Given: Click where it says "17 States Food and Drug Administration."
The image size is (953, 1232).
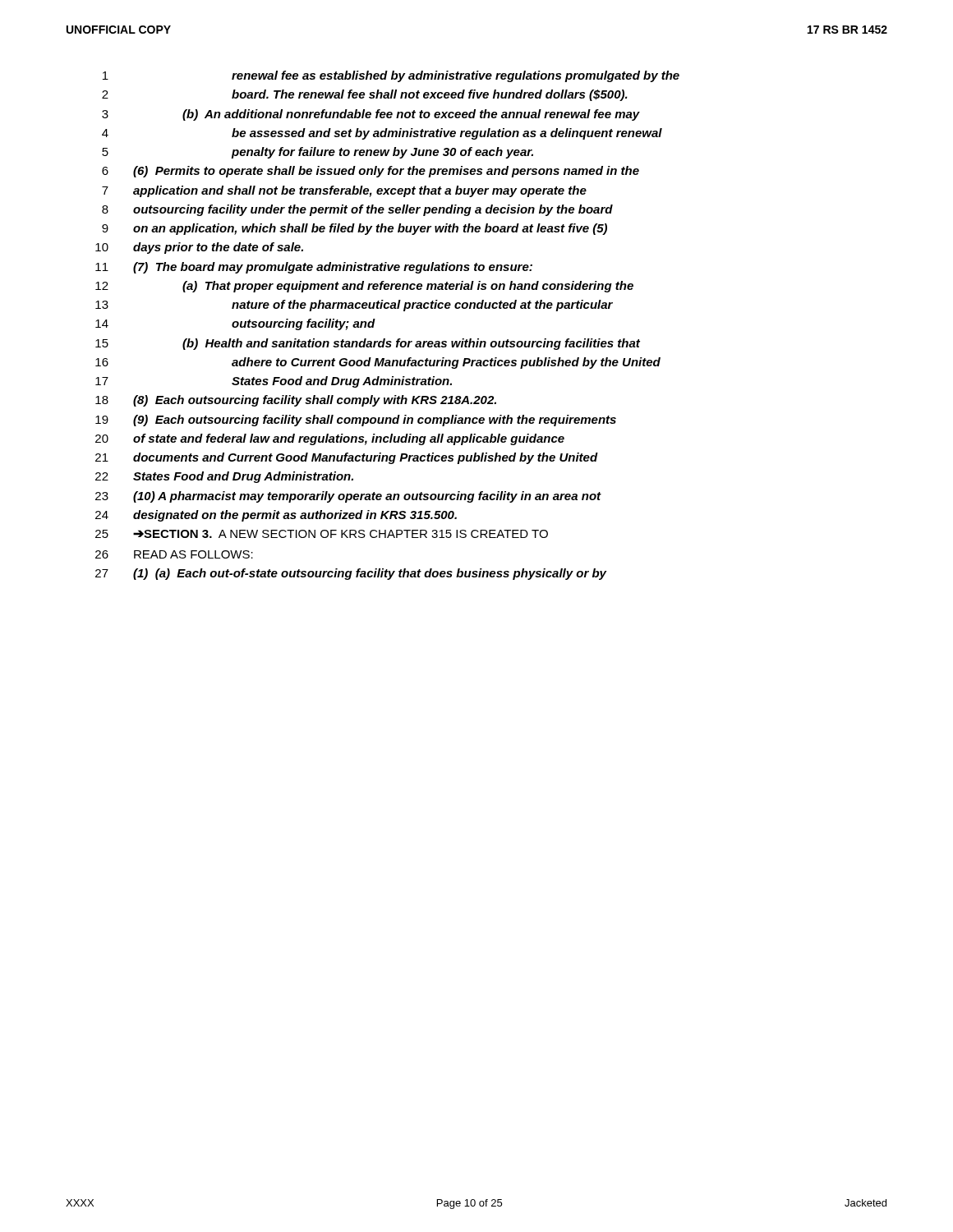Looking at the screenshot, I should click(x=274, y=382).
